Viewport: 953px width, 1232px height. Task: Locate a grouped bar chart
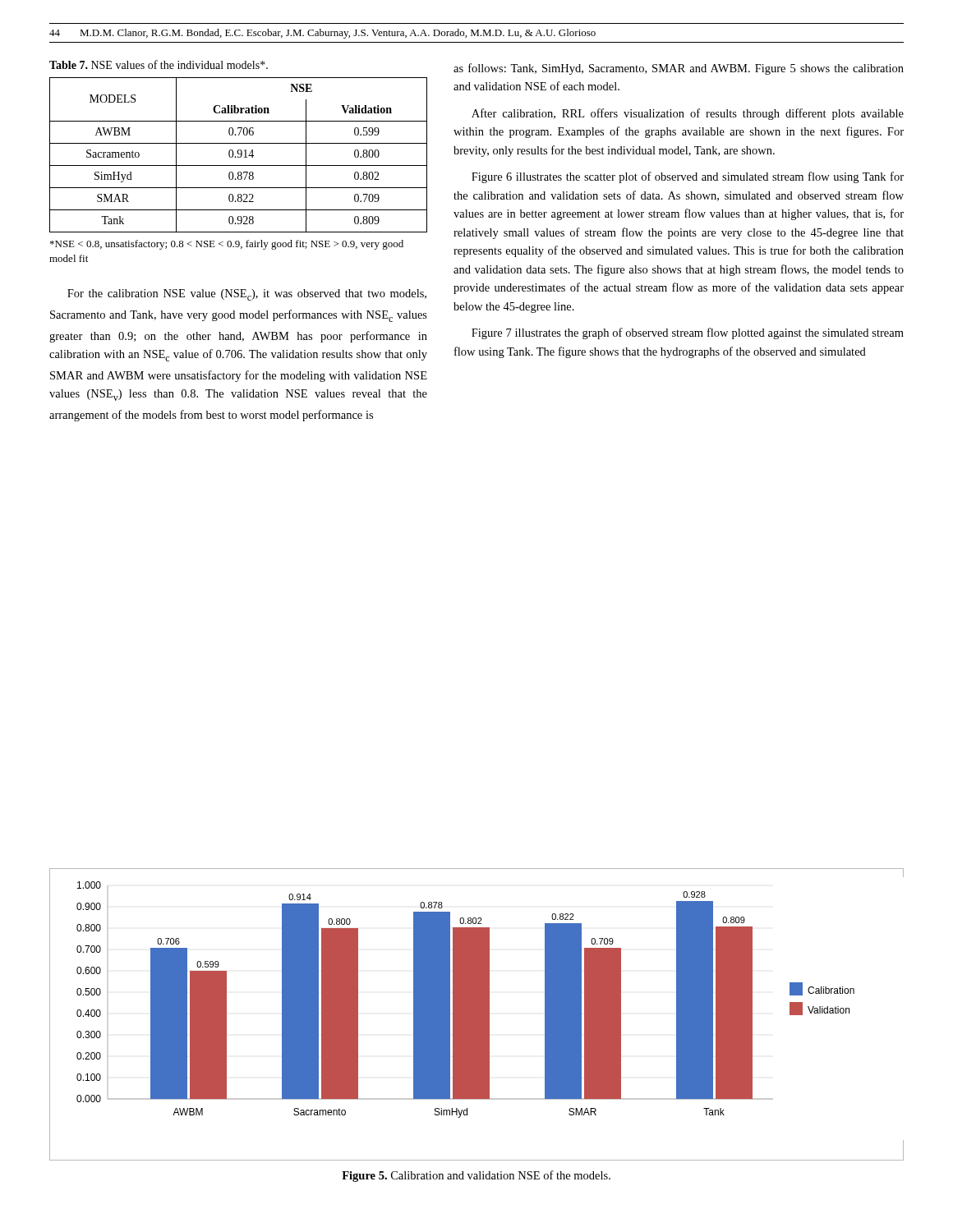click(x=476, y=1014)
